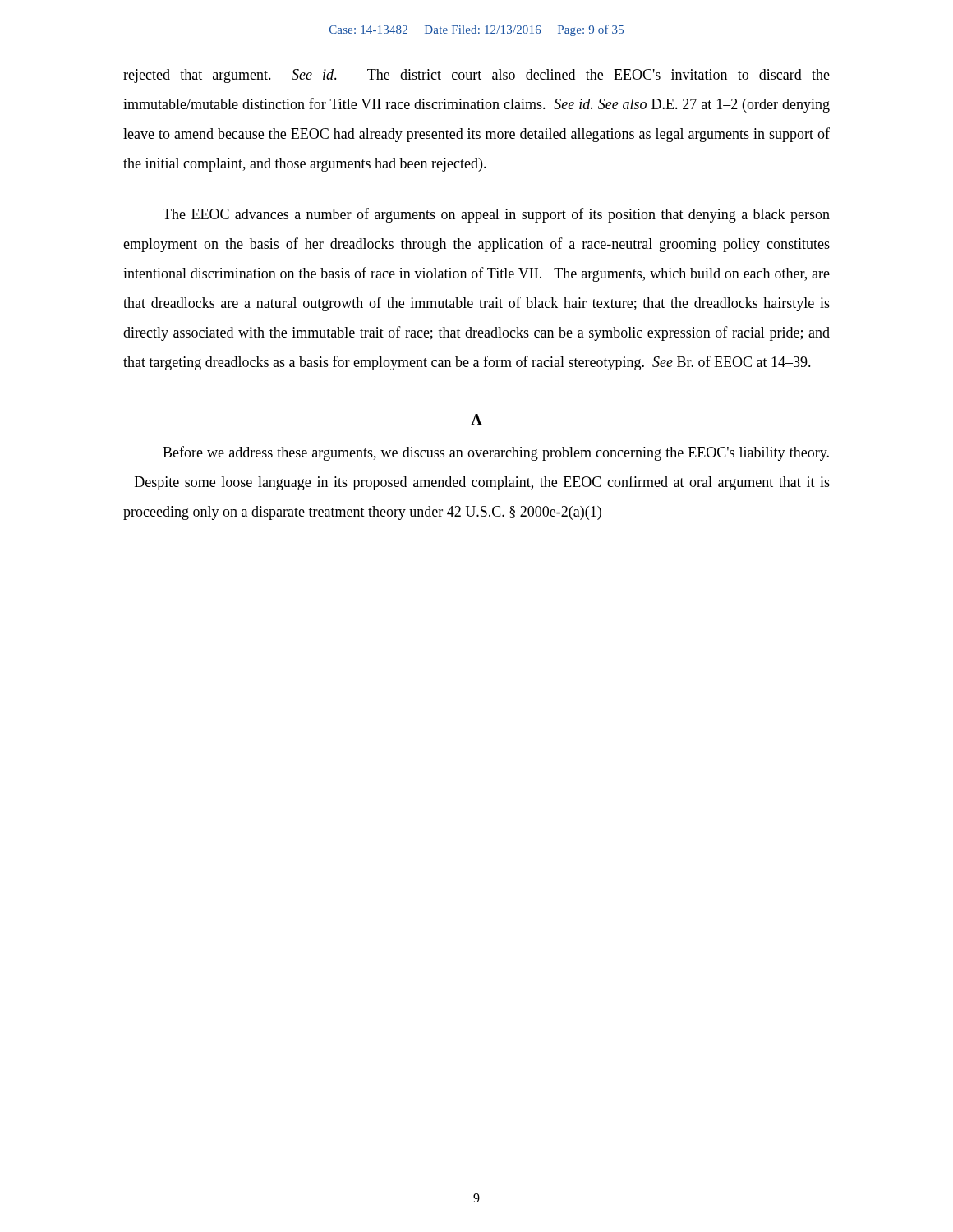The width and height of the screenshot is (953, 1232).
Task: Click on the text block with the text "Before we address these arguments, we discuss"
Action: click(476, 482)
